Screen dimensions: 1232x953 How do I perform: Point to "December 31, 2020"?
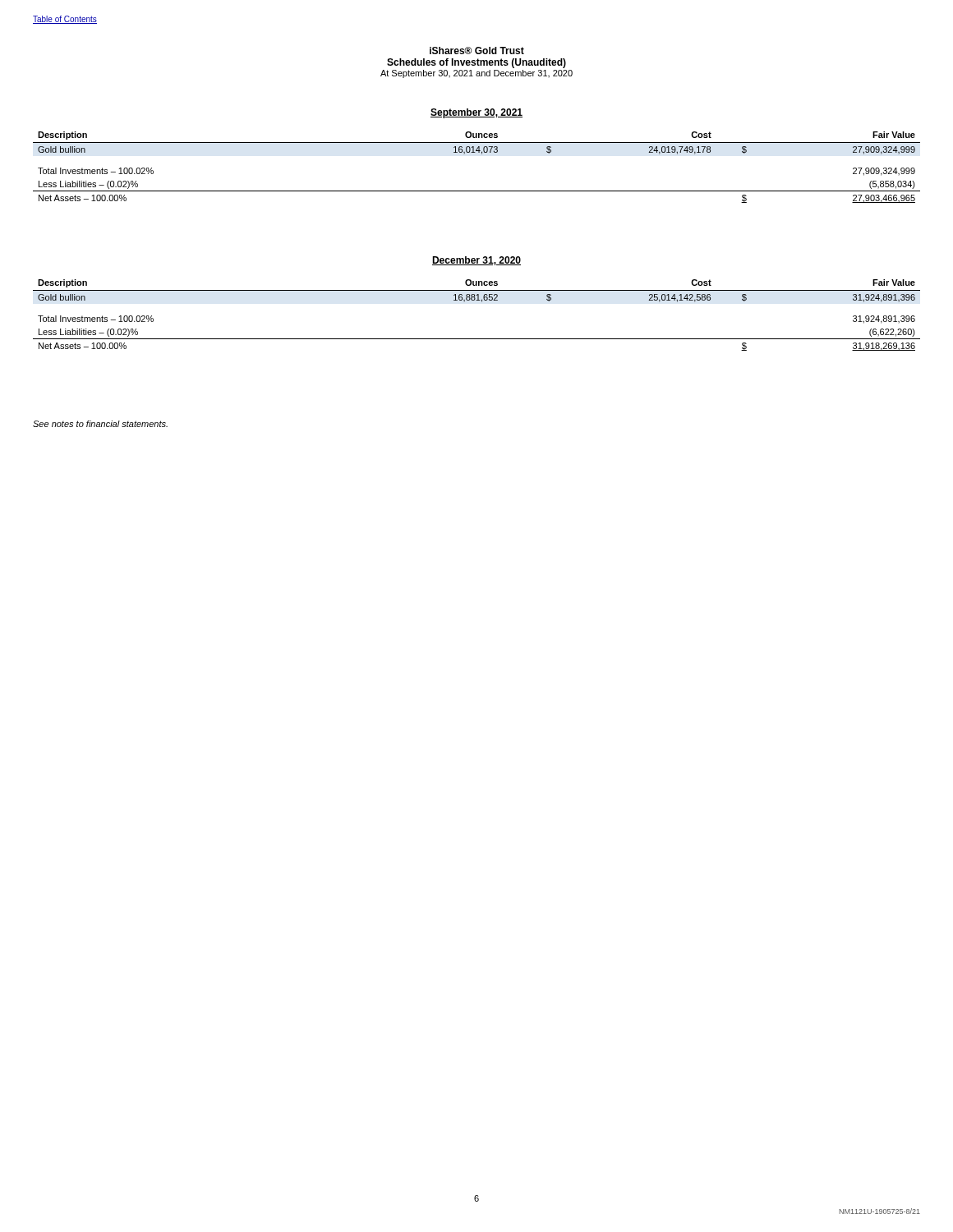pos(476,260)
